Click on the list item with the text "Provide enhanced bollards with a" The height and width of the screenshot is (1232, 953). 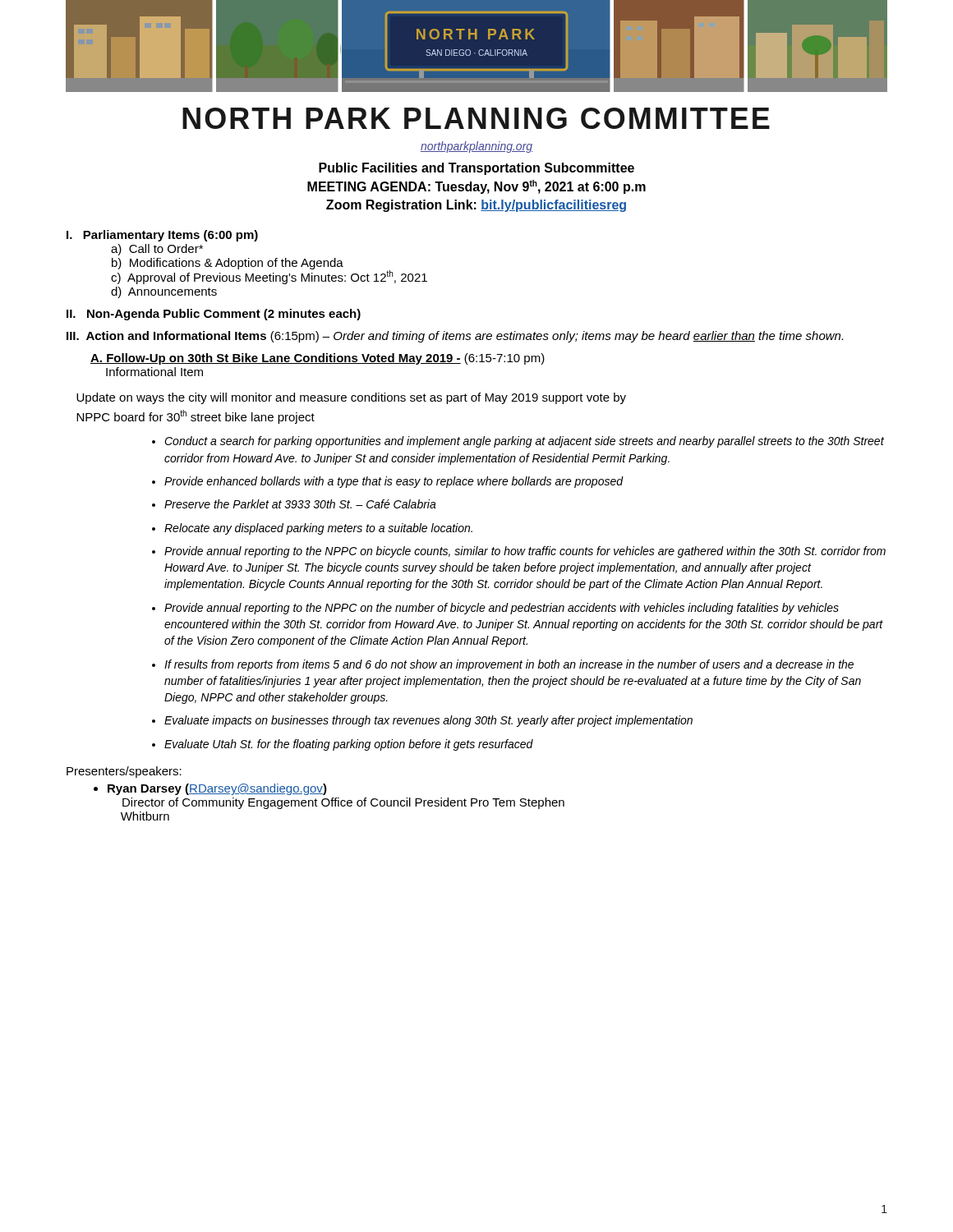(x=393, y=481)
